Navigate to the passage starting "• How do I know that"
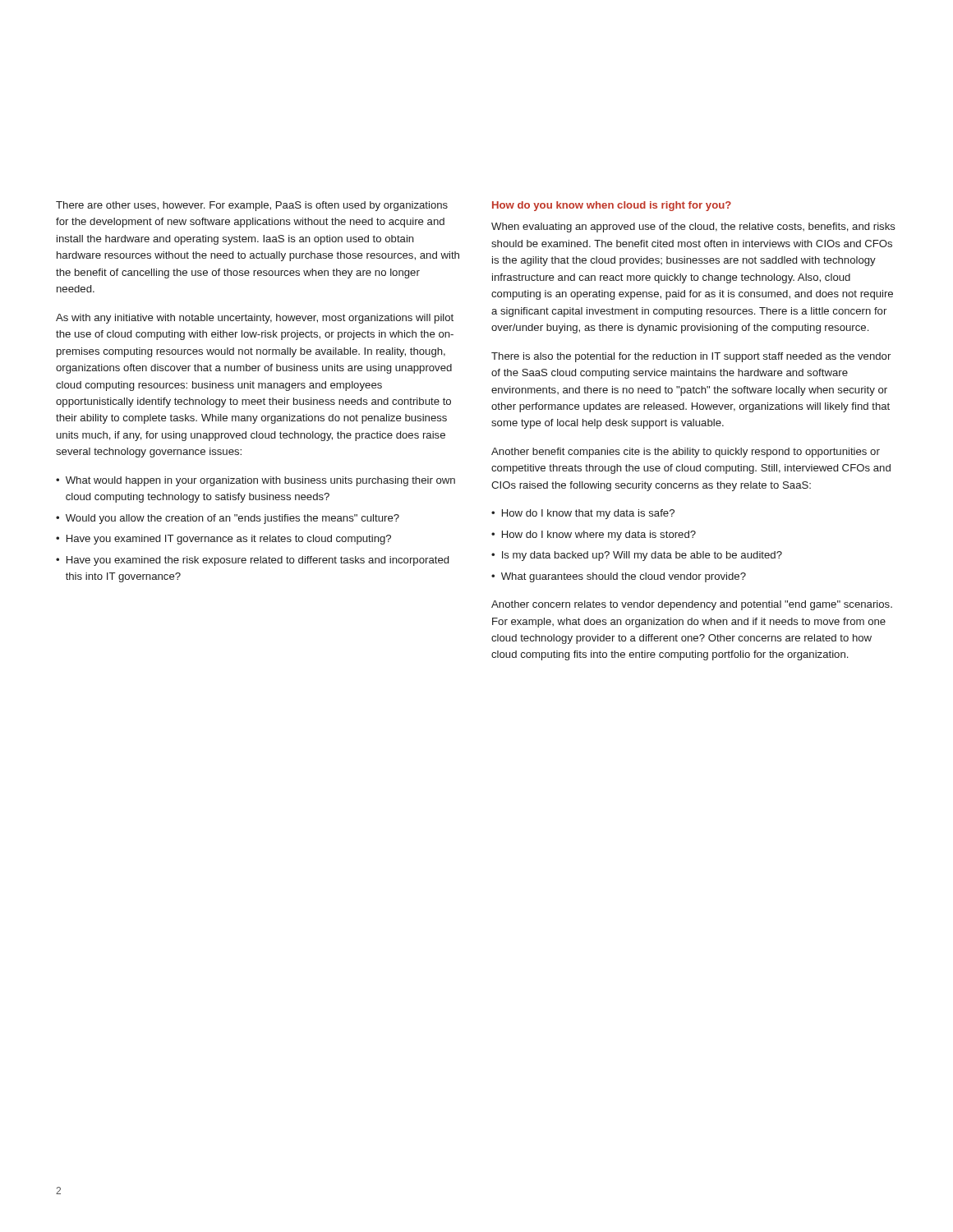Viewport: 953px width, 1232px height. pyautogui.click(x=583, y=514)
